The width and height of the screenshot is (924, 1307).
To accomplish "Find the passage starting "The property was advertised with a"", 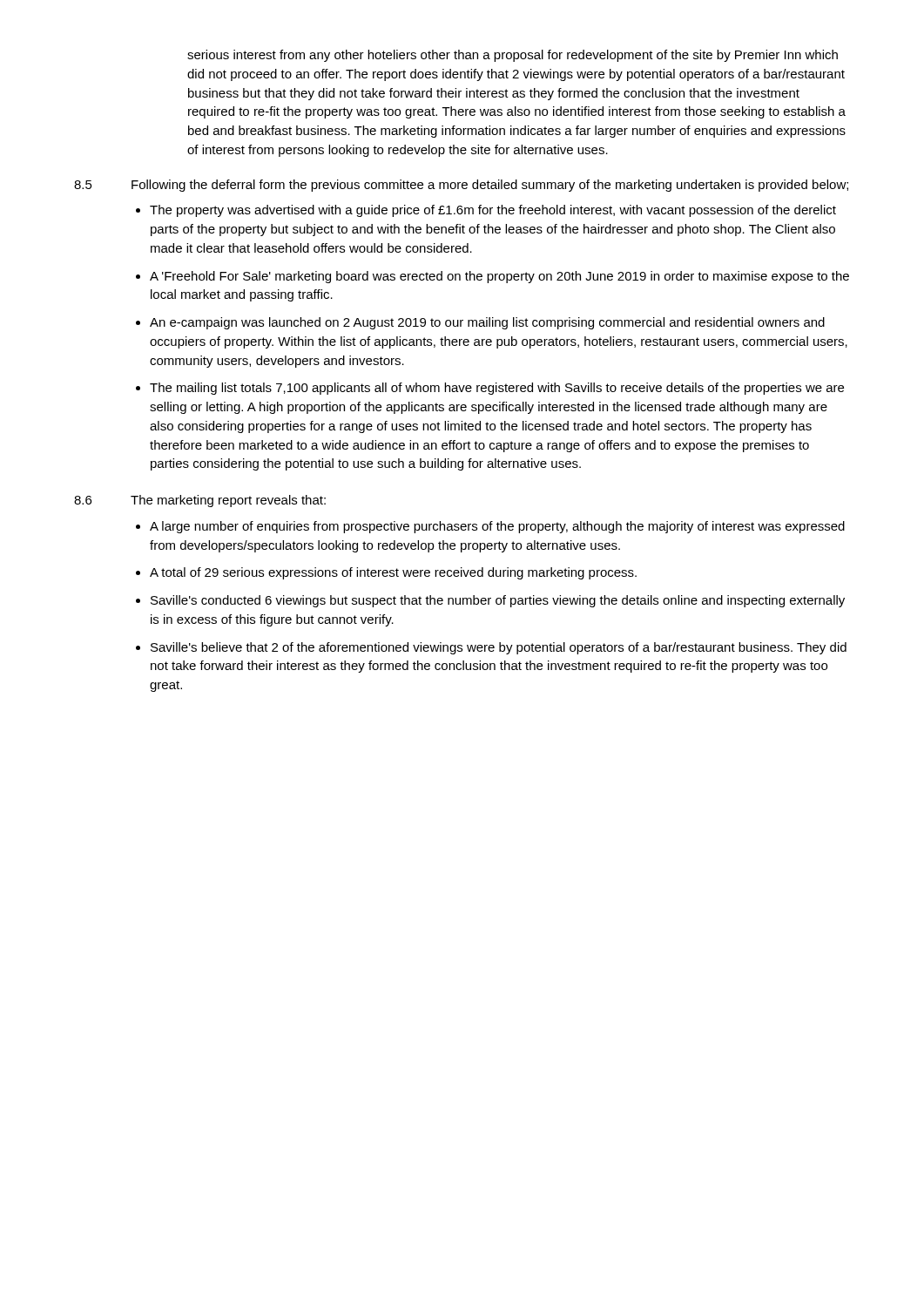I will click(493, 229).
